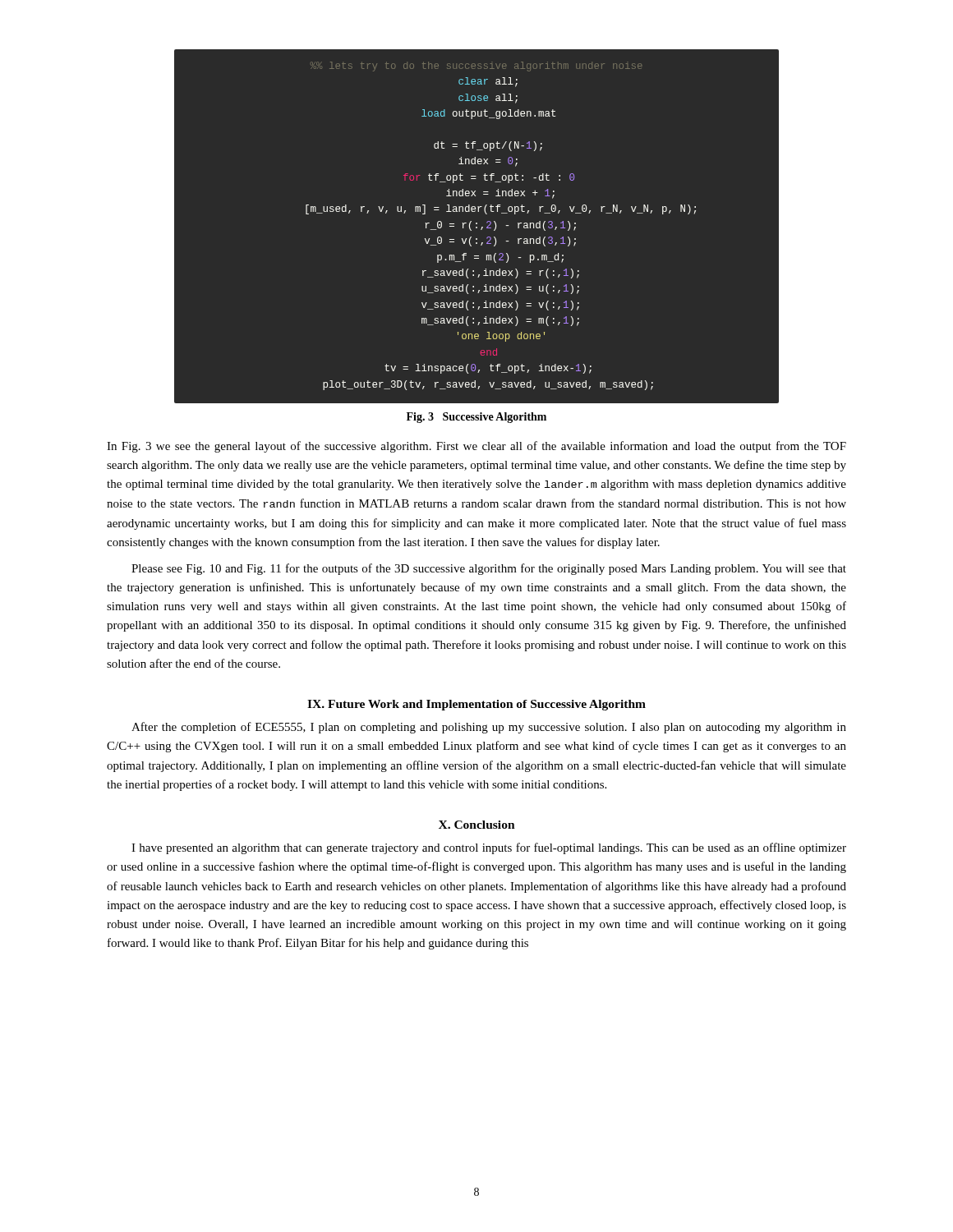953x1232 pixels.
Task: Navigate to the text block starting "In Fig. 3"
Action: [x=476, y=494]
